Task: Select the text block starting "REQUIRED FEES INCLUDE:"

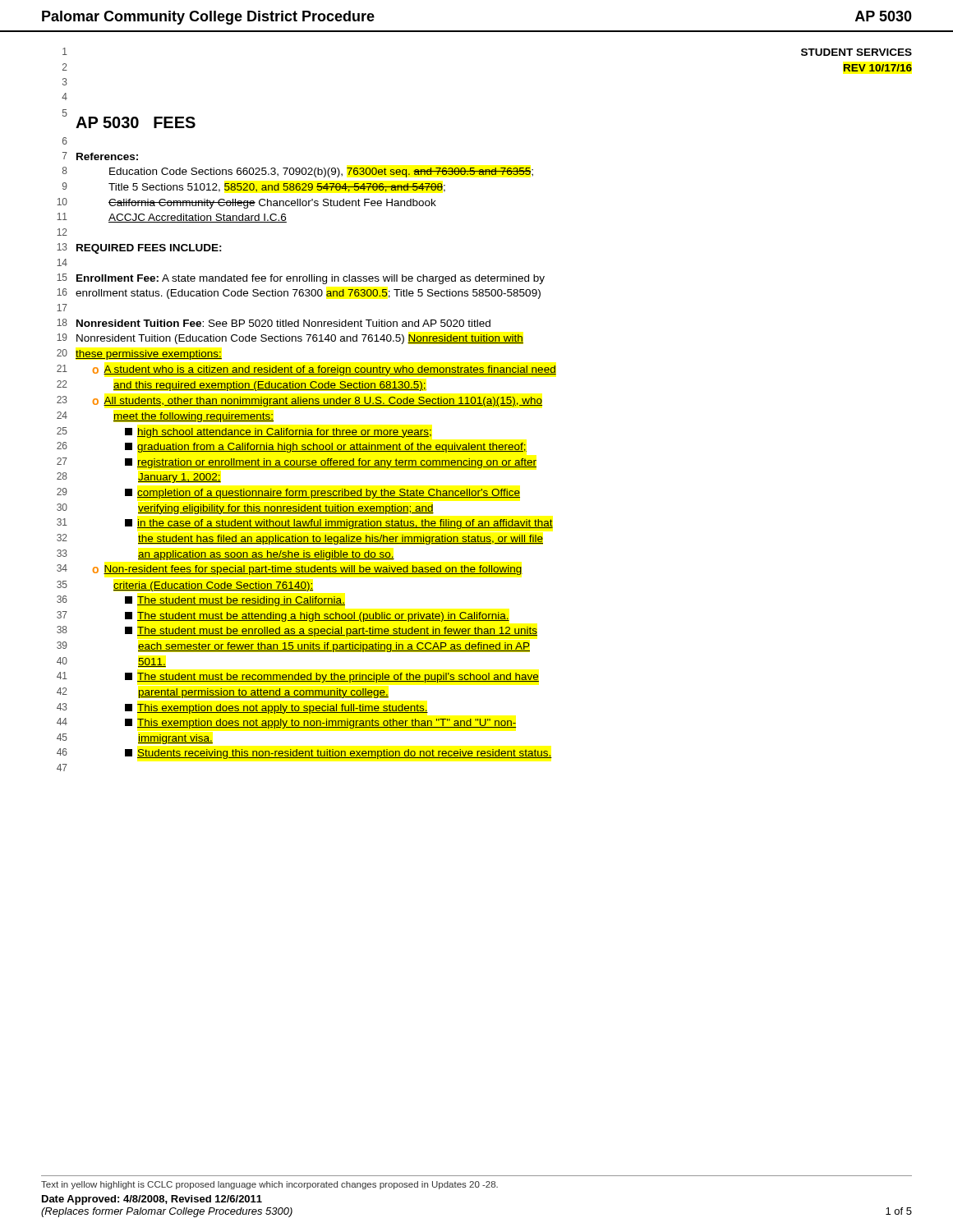Action: (149, 248)
